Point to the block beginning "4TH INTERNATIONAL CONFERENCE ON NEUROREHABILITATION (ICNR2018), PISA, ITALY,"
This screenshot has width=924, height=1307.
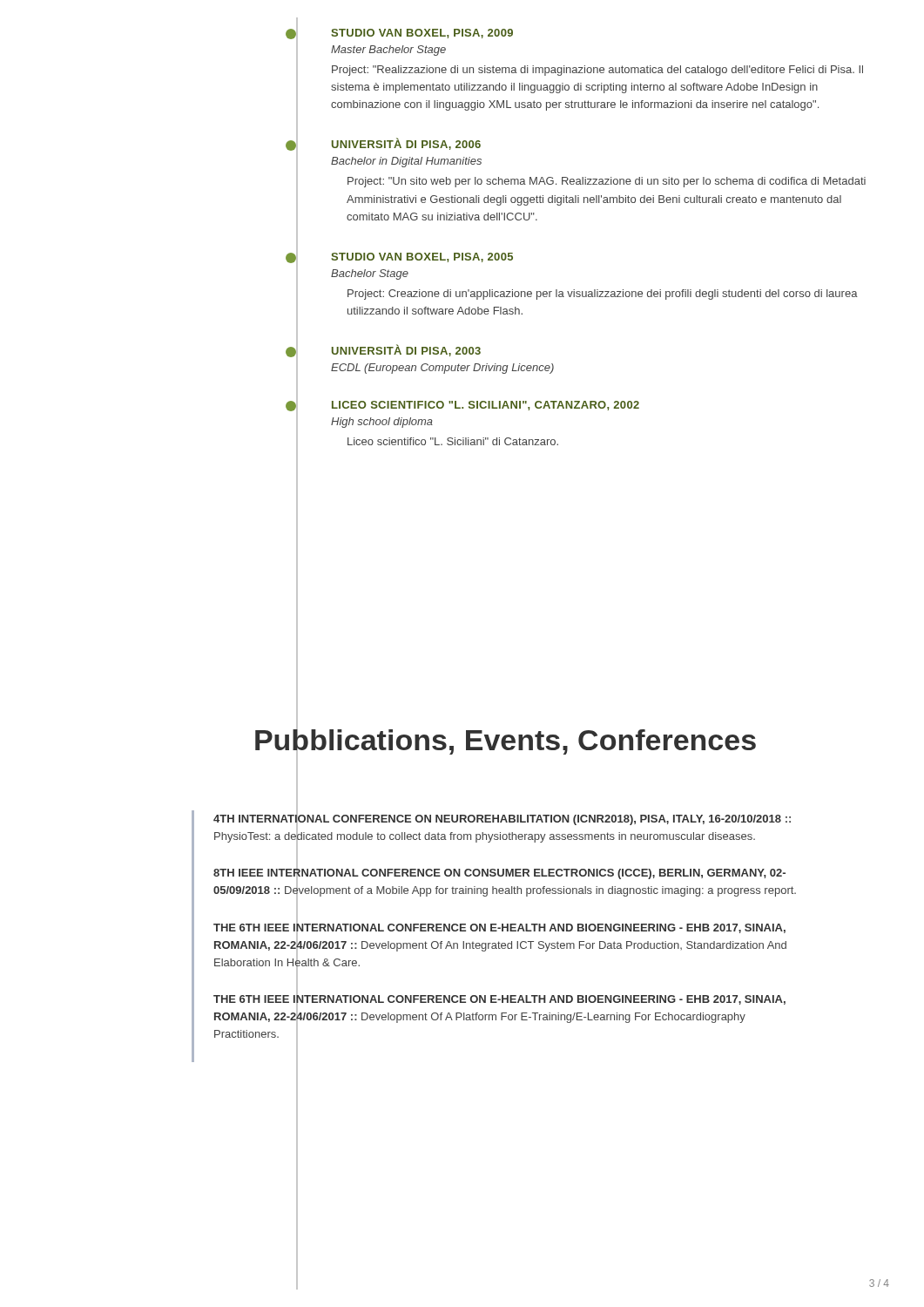[x=507, y=927]
